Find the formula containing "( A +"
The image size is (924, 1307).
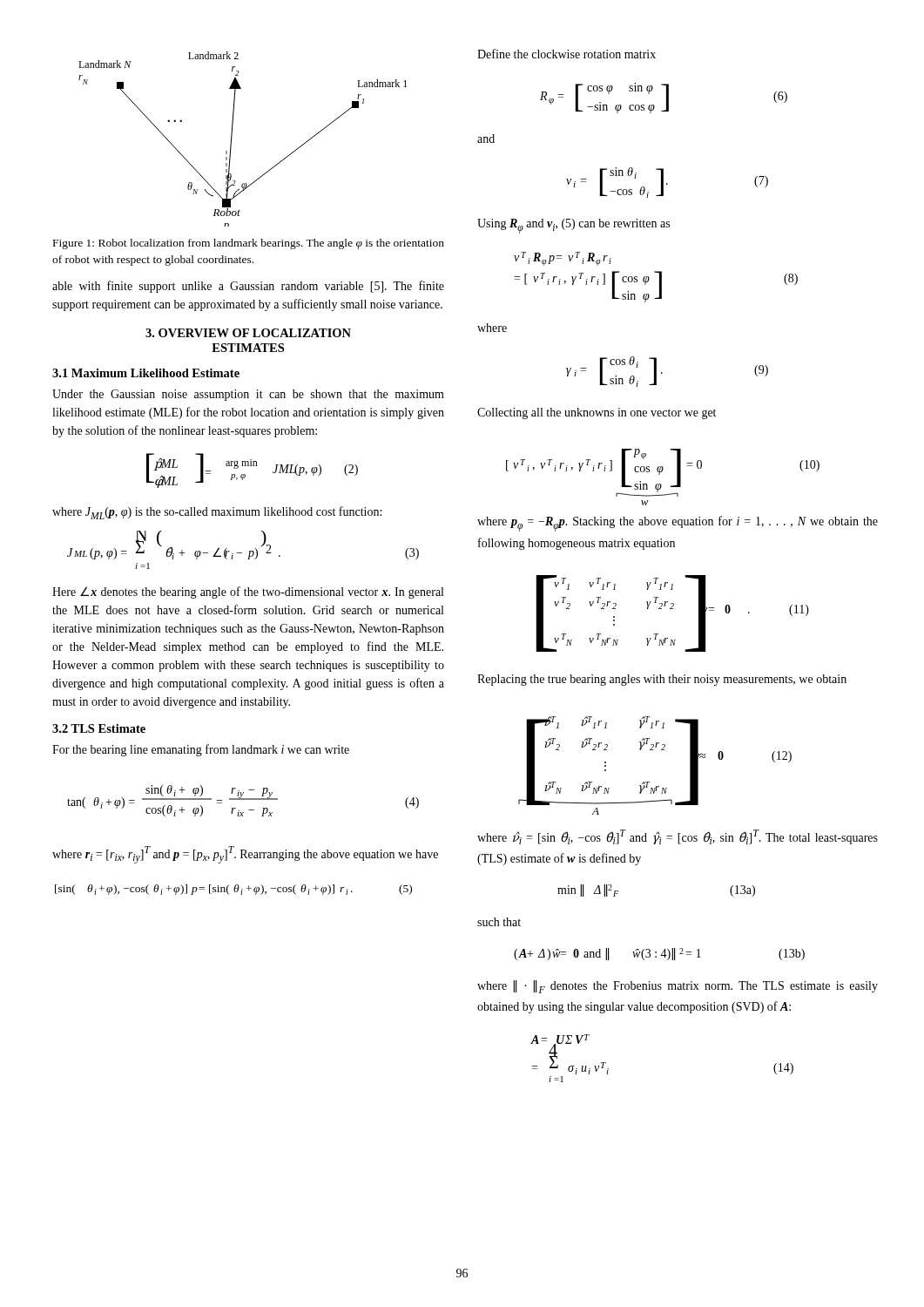(678, 954)
